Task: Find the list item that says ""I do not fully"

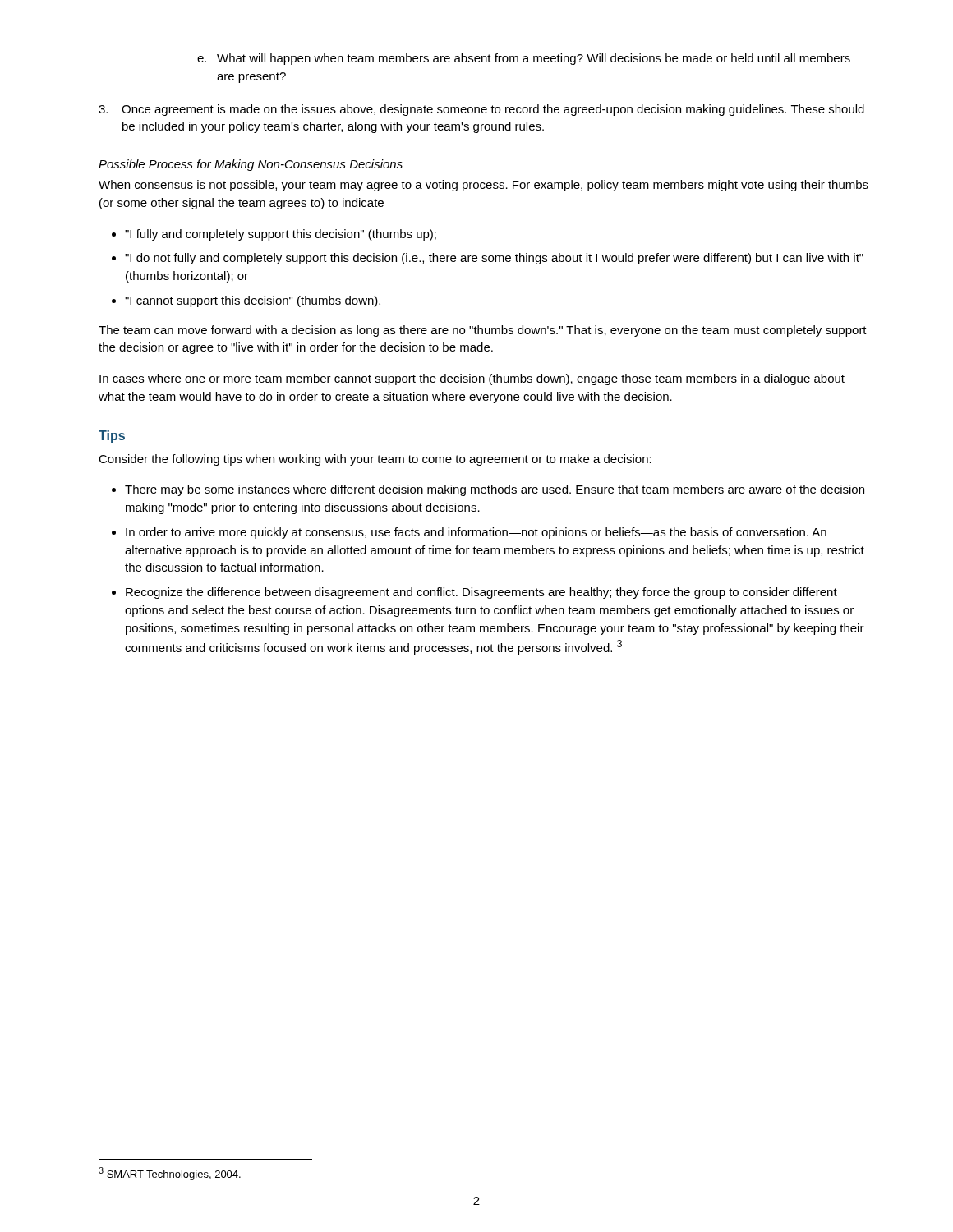Action: click(494, 267)
